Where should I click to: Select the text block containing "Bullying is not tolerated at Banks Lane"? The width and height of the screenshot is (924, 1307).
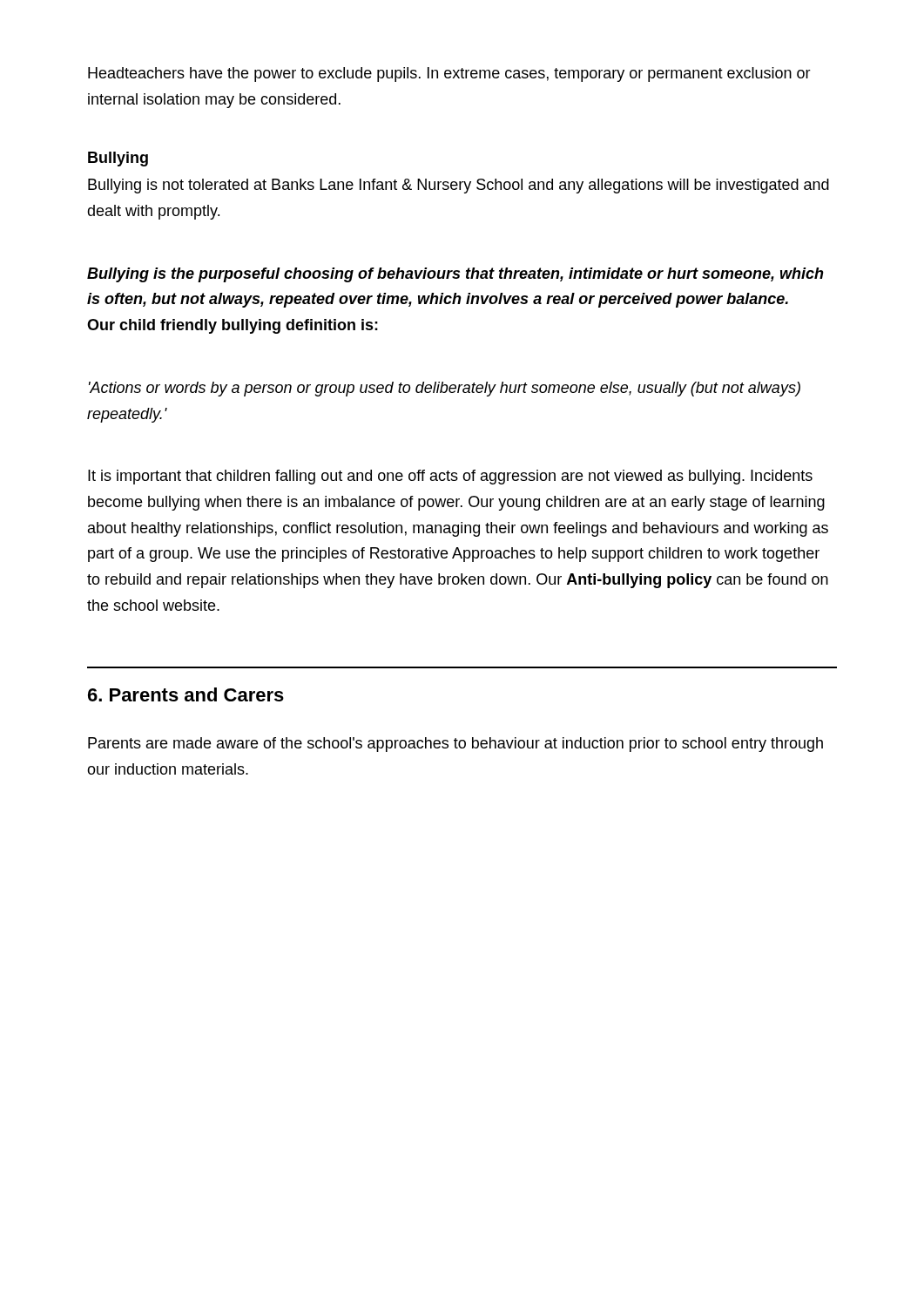point(458,198)
